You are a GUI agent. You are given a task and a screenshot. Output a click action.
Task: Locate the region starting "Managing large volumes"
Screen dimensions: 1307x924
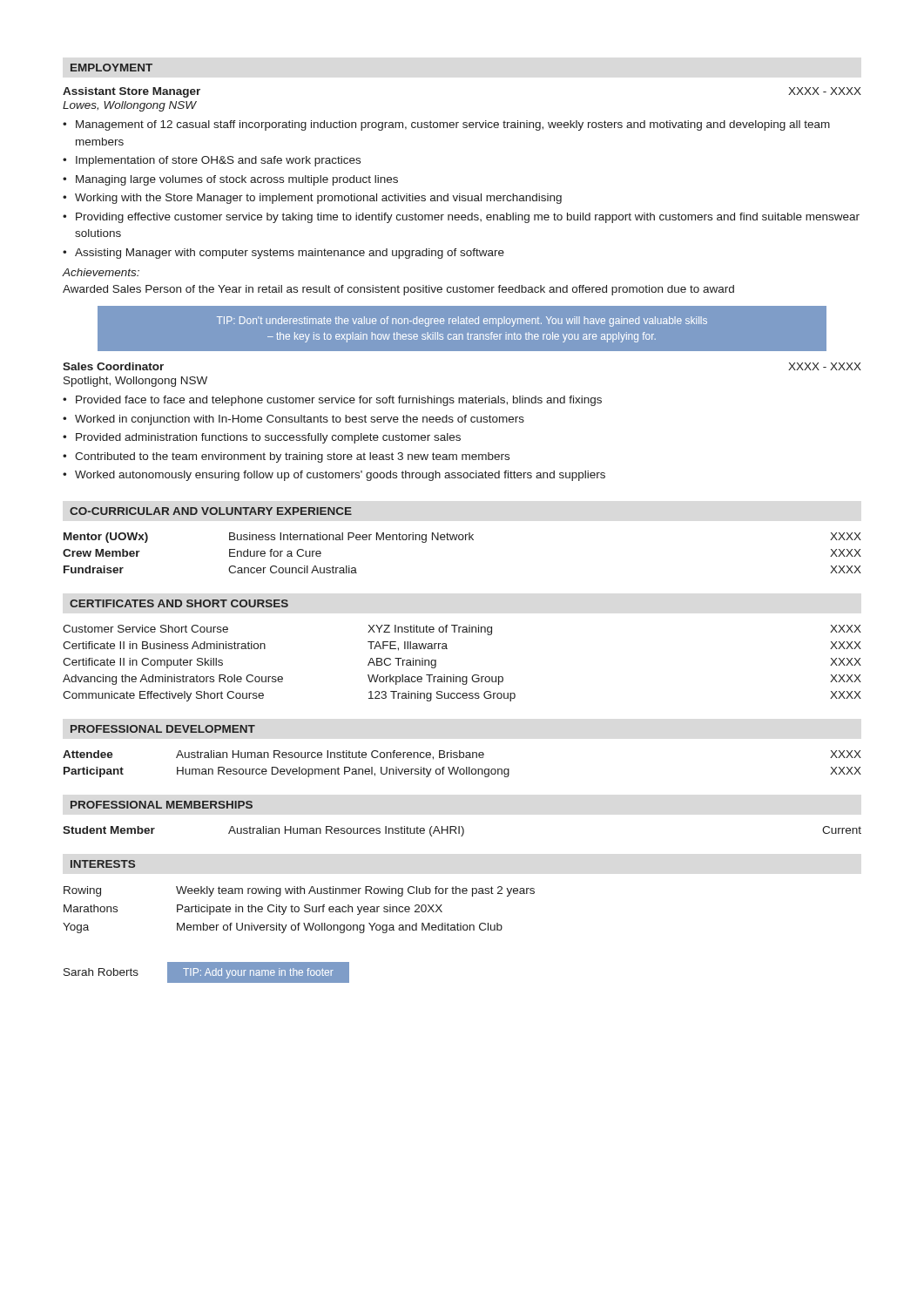[237, 179]
